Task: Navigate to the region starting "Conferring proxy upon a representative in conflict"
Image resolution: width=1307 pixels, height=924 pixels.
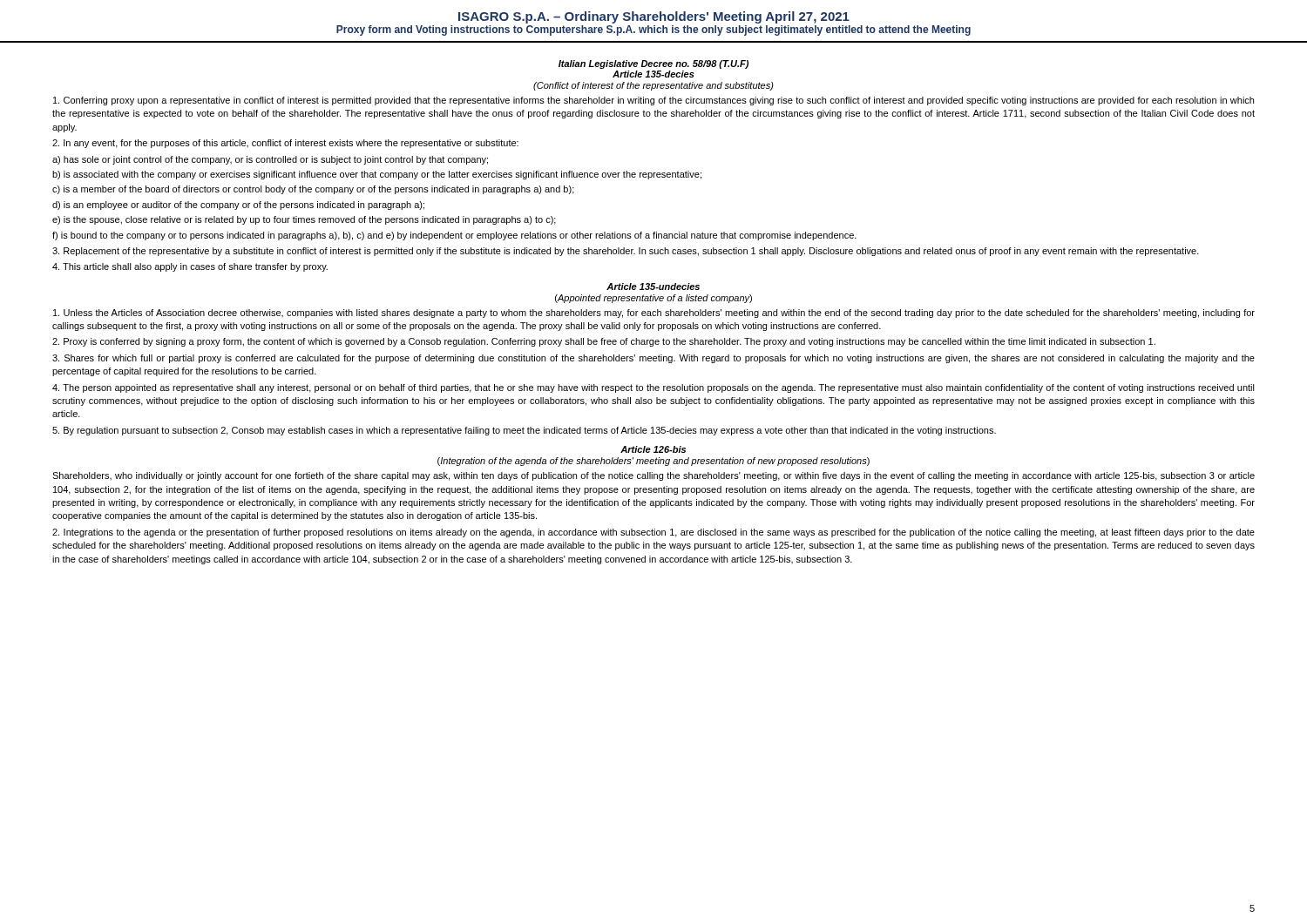Action: [x=654, y=114]
